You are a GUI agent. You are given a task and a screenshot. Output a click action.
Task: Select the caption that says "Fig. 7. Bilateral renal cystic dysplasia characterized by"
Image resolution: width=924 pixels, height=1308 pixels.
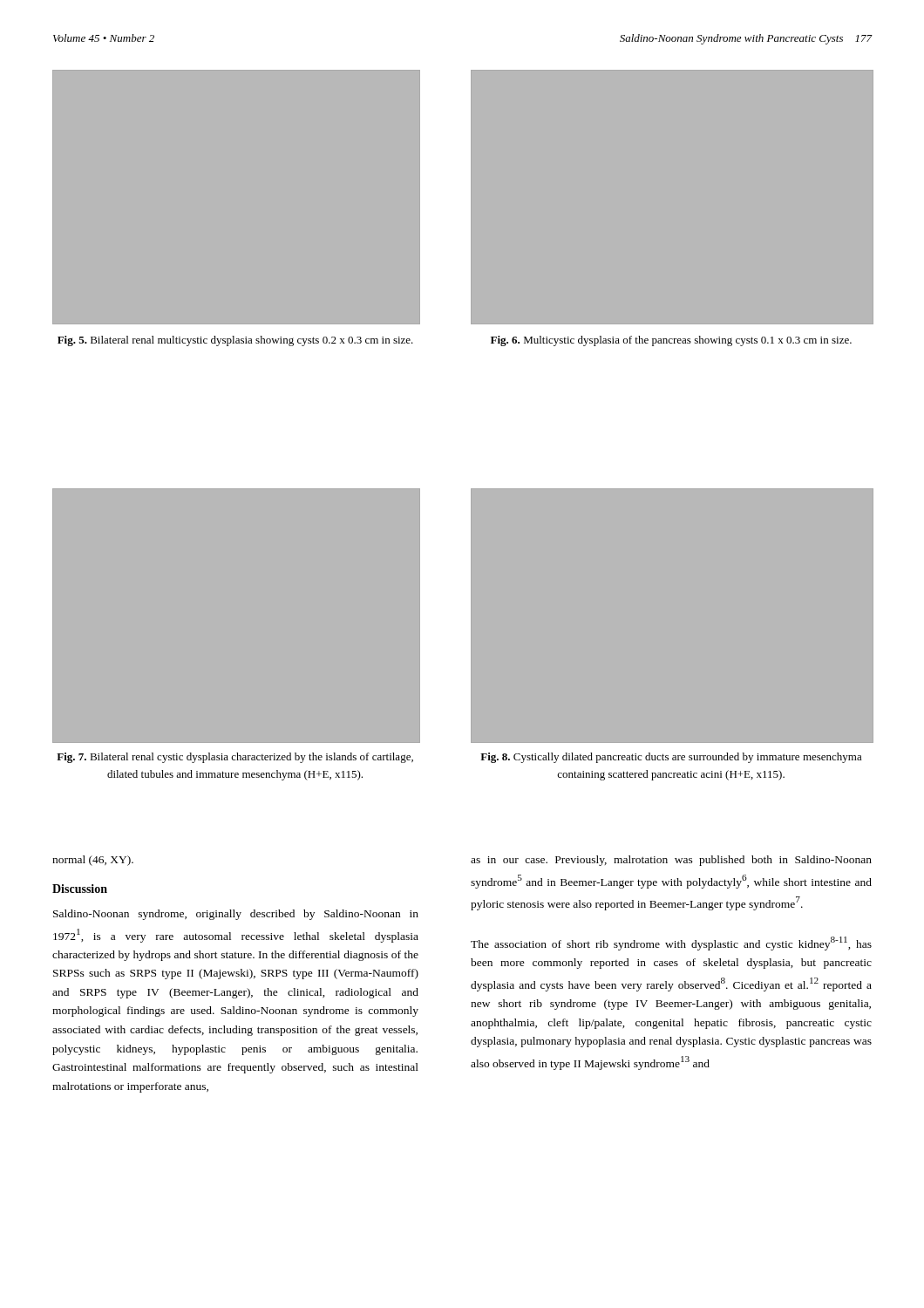click(235, 765)
